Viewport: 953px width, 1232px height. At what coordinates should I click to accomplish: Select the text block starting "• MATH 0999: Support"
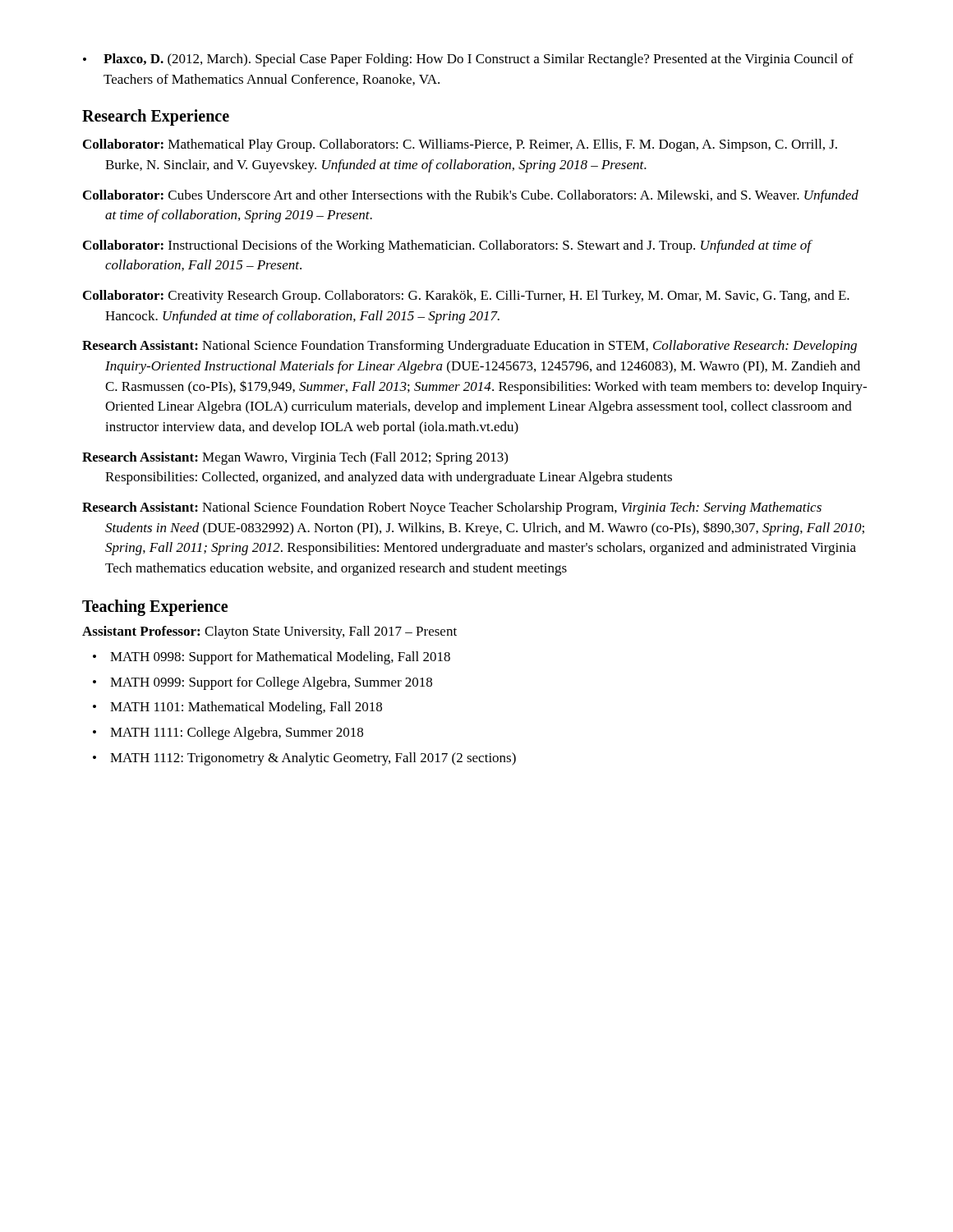(x=262, y=683)
